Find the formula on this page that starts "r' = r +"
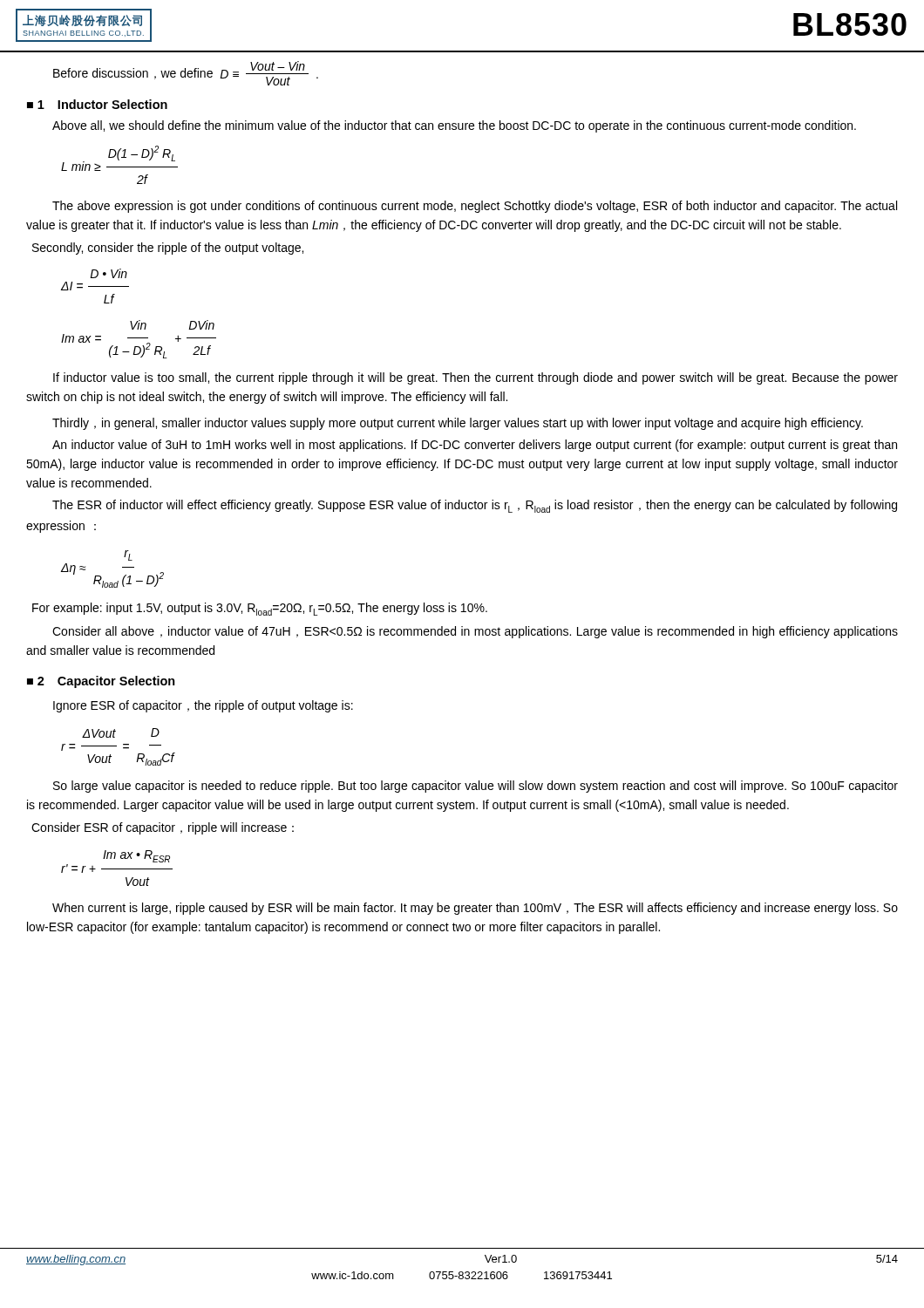This screenshot has width=924, height=1308. click(x=136, y=856)
